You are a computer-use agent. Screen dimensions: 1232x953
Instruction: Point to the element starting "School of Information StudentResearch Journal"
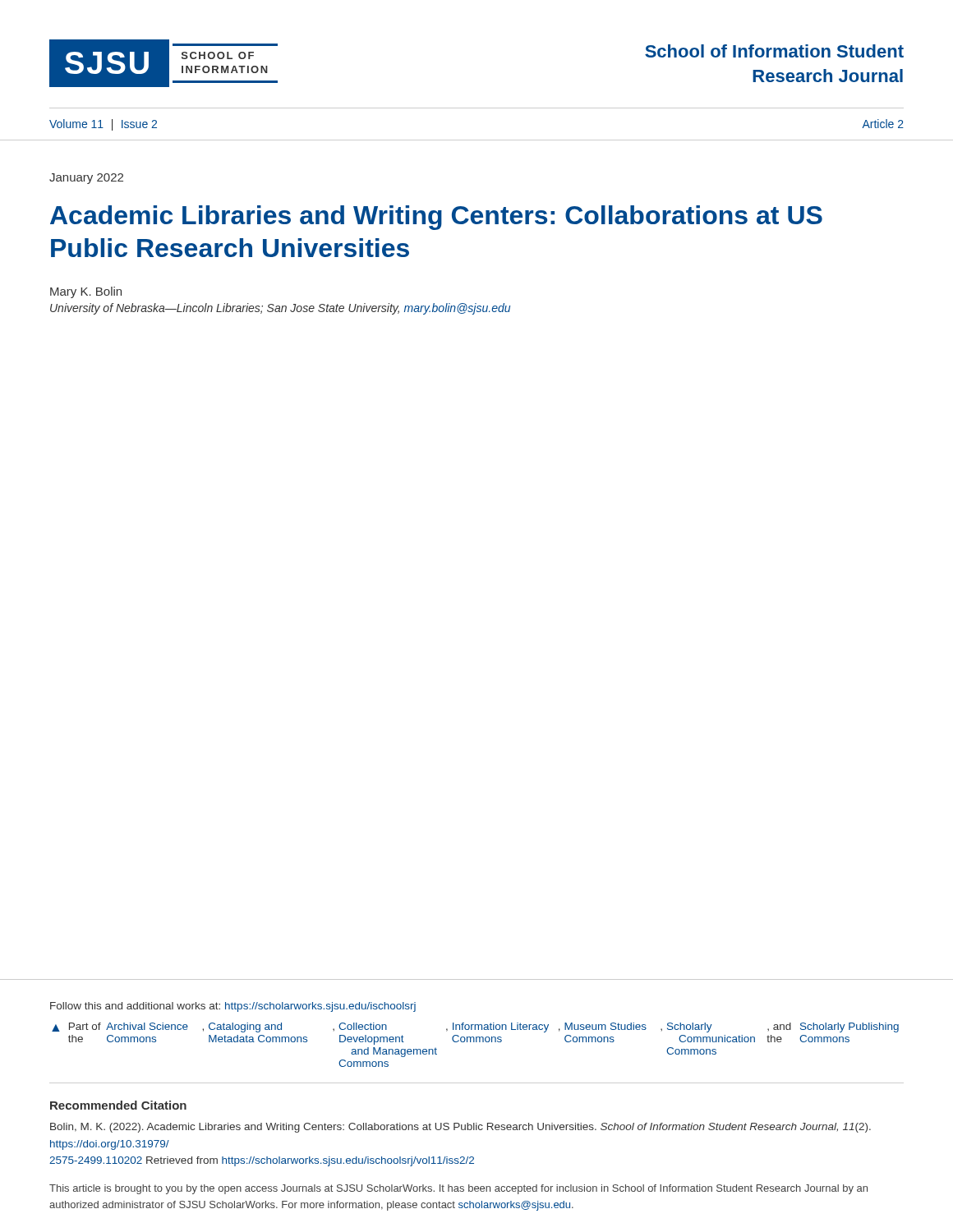pos(774,64)
